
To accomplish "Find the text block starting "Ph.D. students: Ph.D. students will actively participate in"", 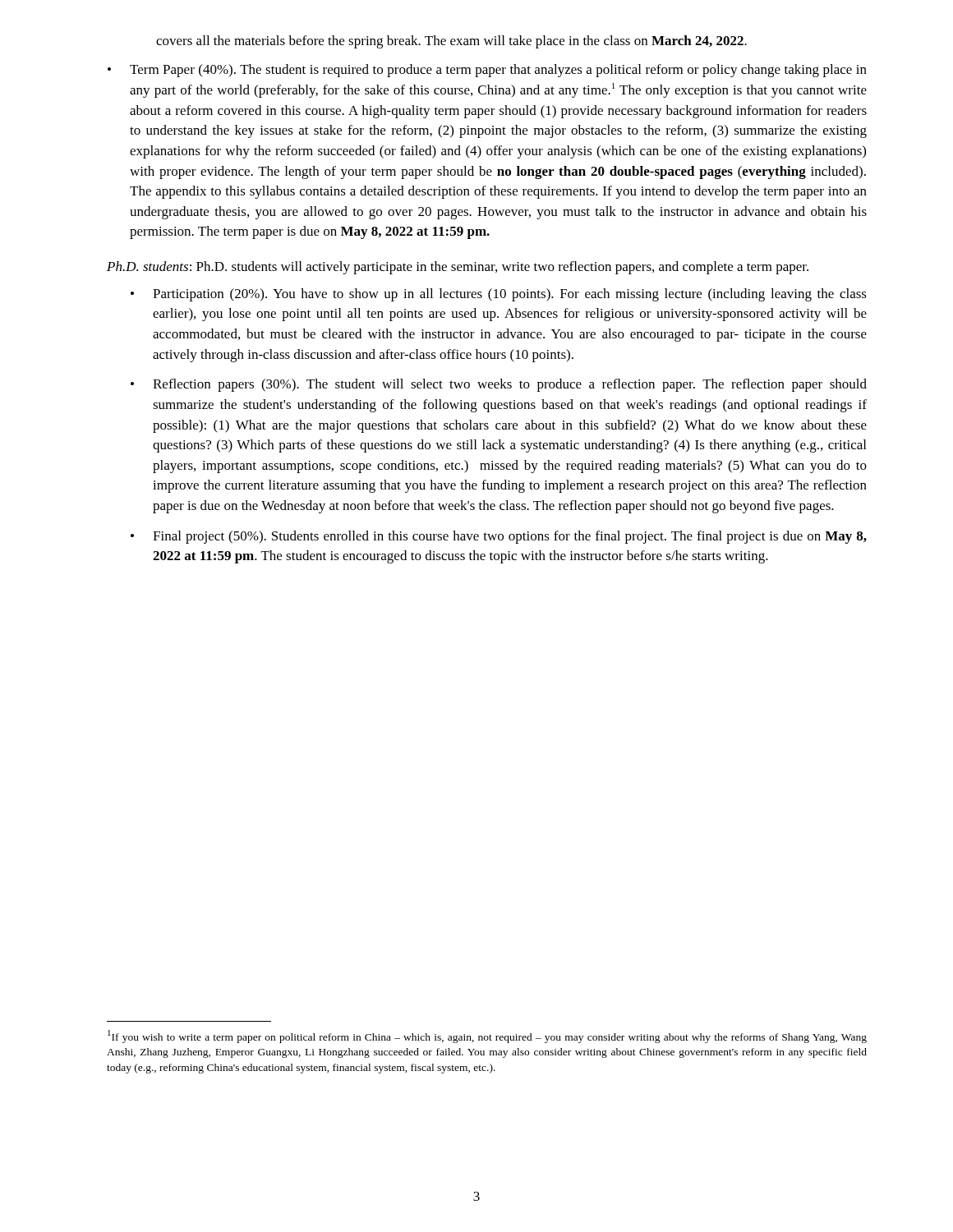I will point(458,267).
